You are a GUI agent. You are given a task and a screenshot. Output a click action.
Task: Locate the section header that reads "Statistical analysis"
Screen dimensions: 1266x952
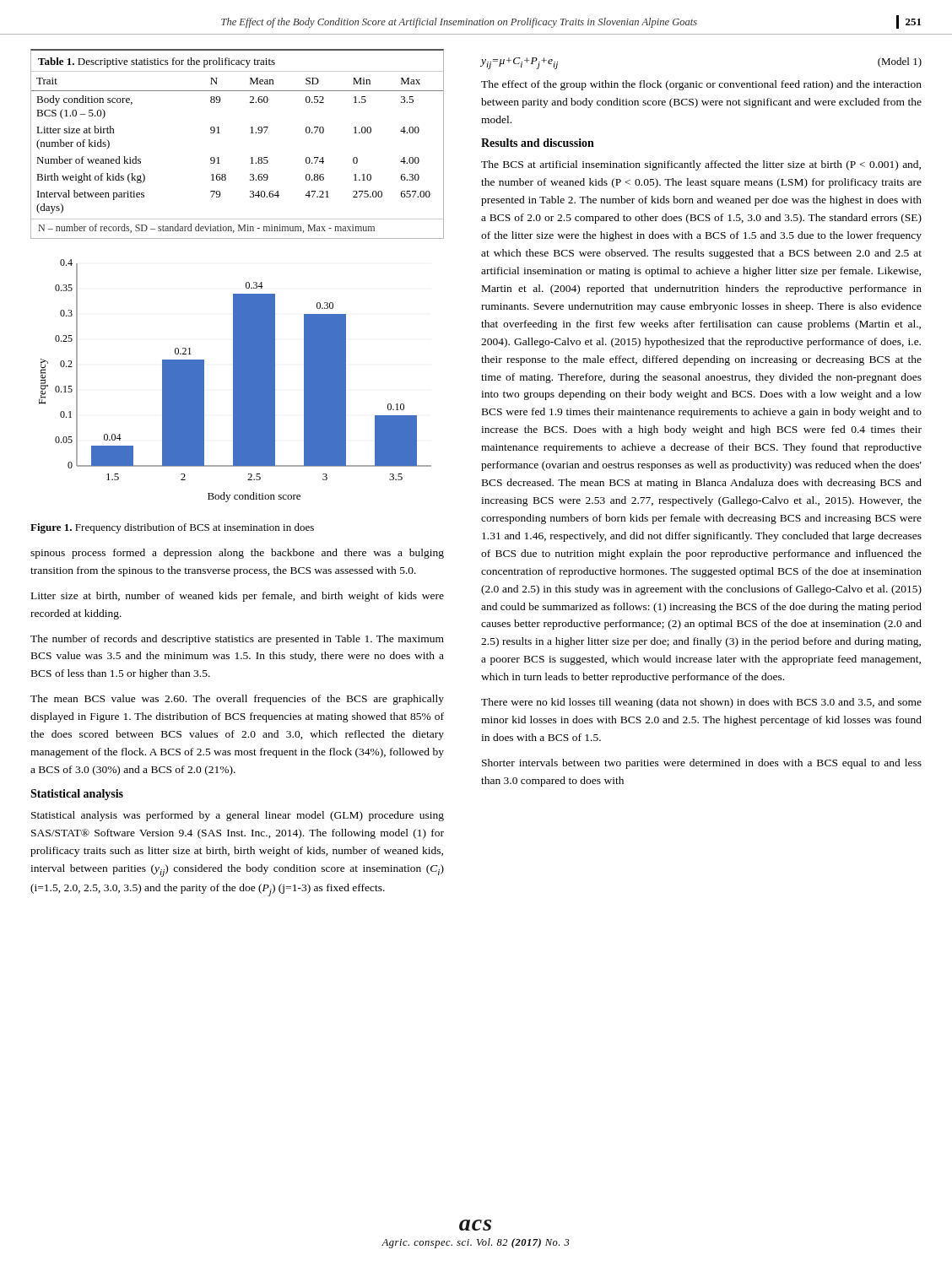tap(77, 794)
